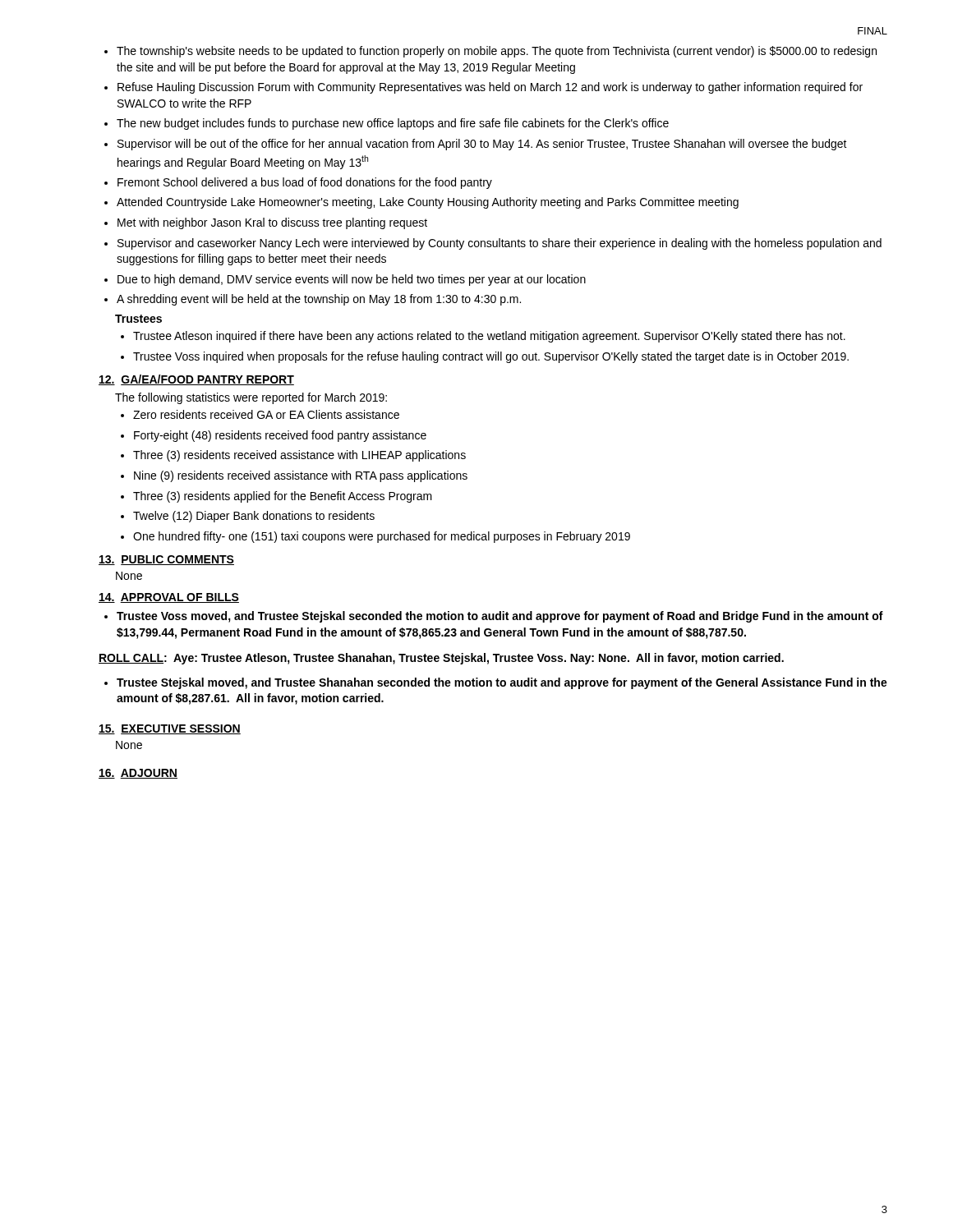Point to the text starting "Three (3) residents applied for the Benefit Access"

tap(283, 497)
